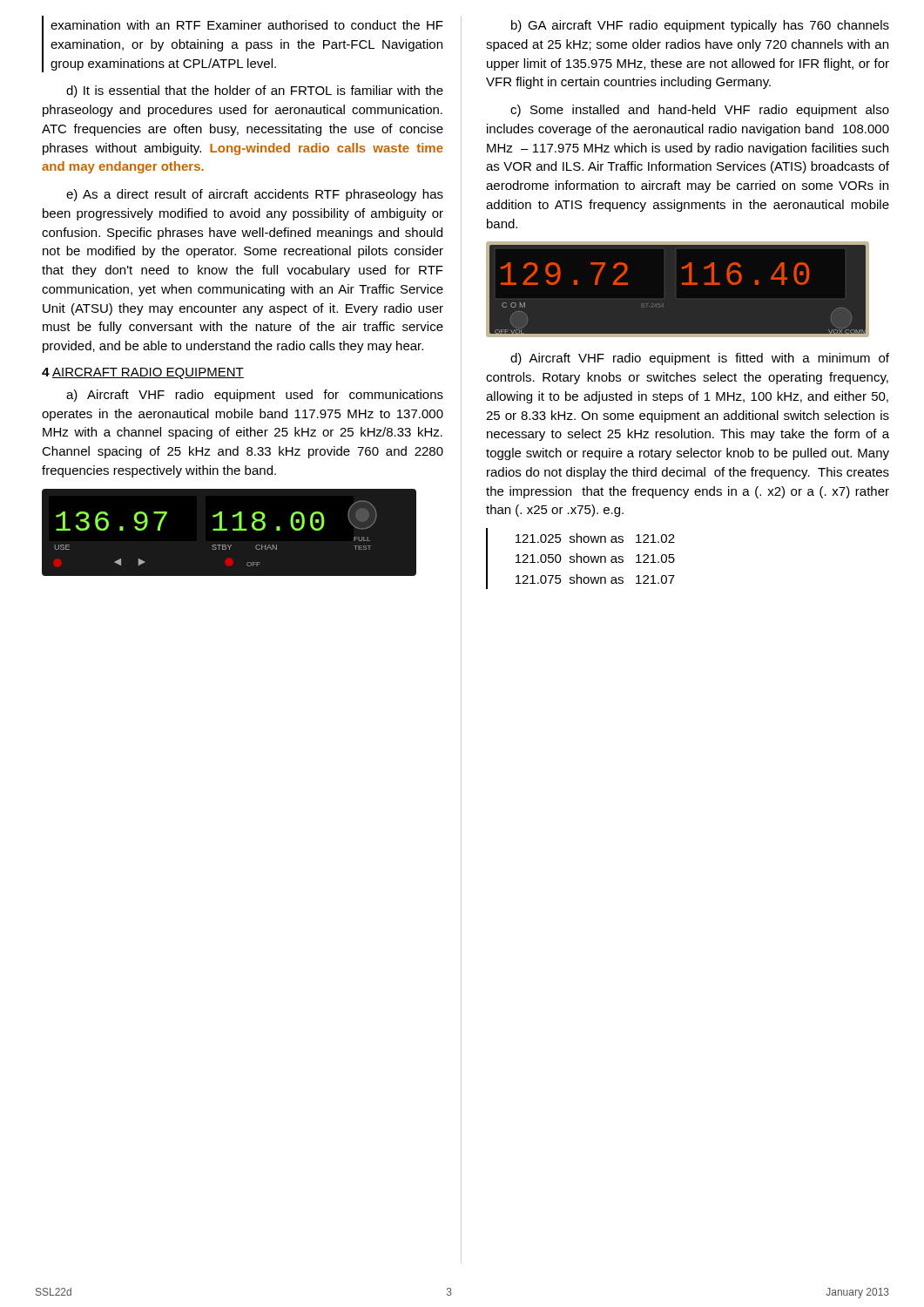Click the passage that begins "025 shown as"
The width and height of the screenshot is (924, 1307).
click(587, 558)
